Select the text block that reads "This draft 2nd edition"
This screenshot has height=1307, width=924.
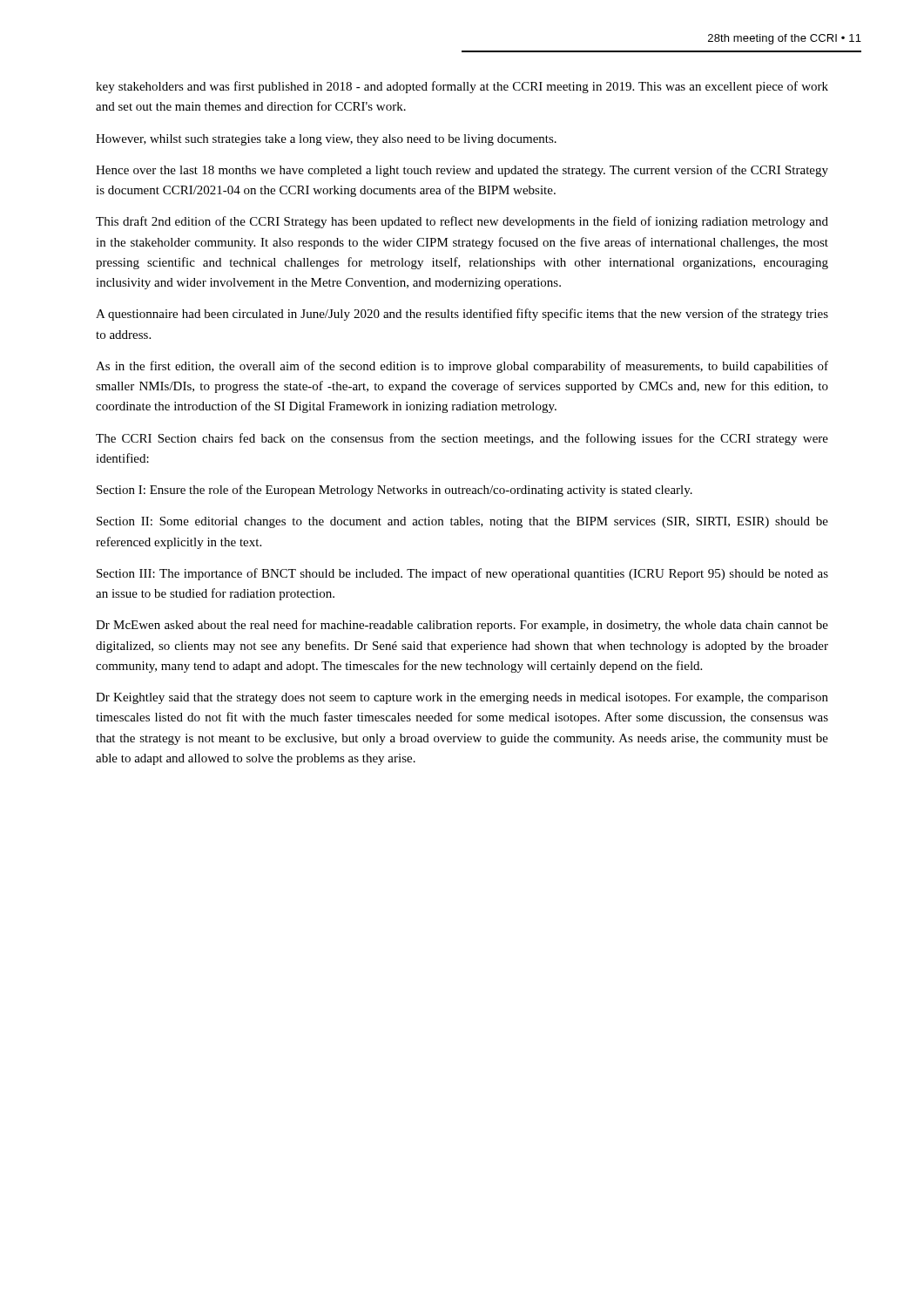[x=462, y=252]
